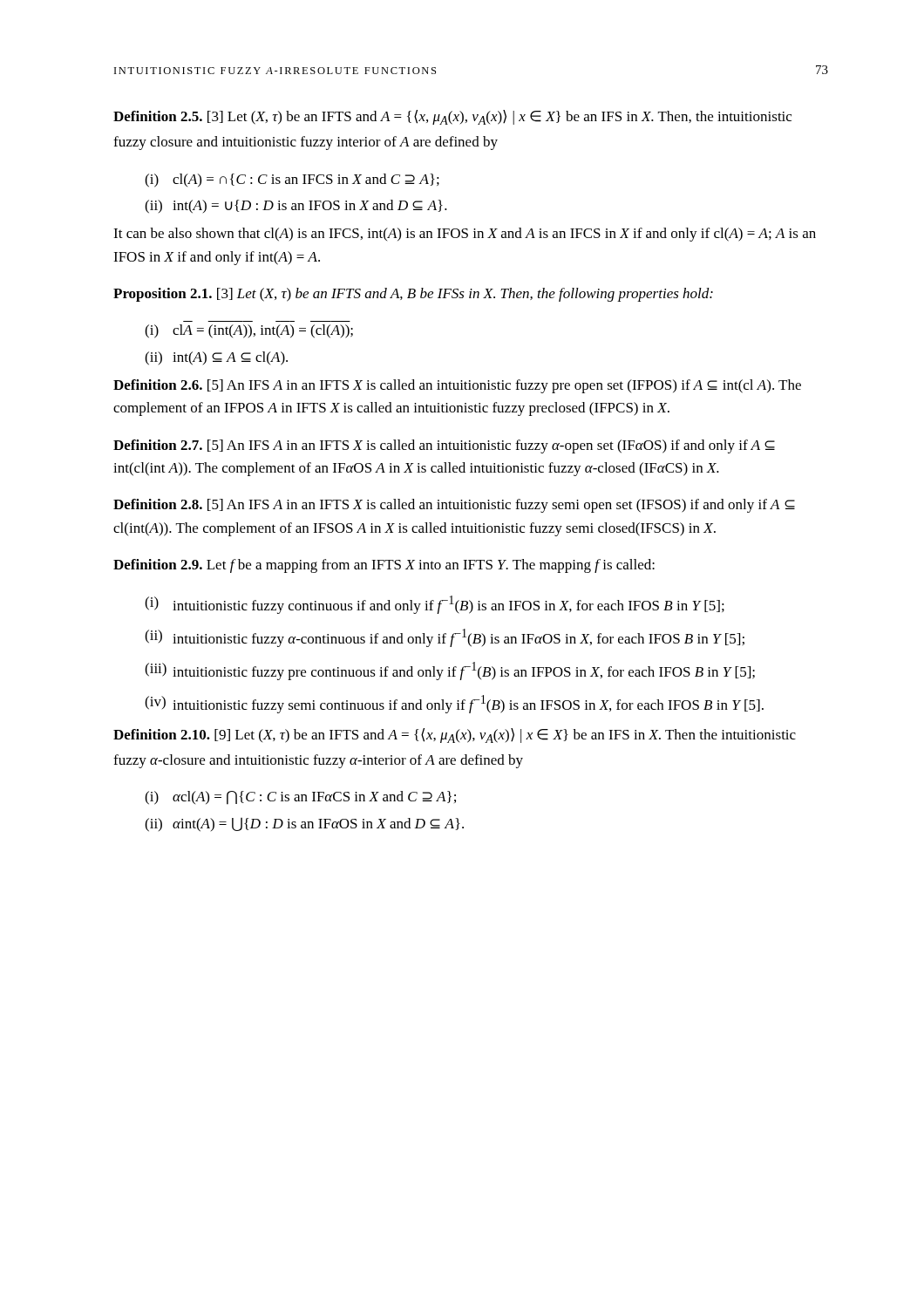Locate the text block starting "Definition 2.10. [9] Let (X,"

coord(455,747)
